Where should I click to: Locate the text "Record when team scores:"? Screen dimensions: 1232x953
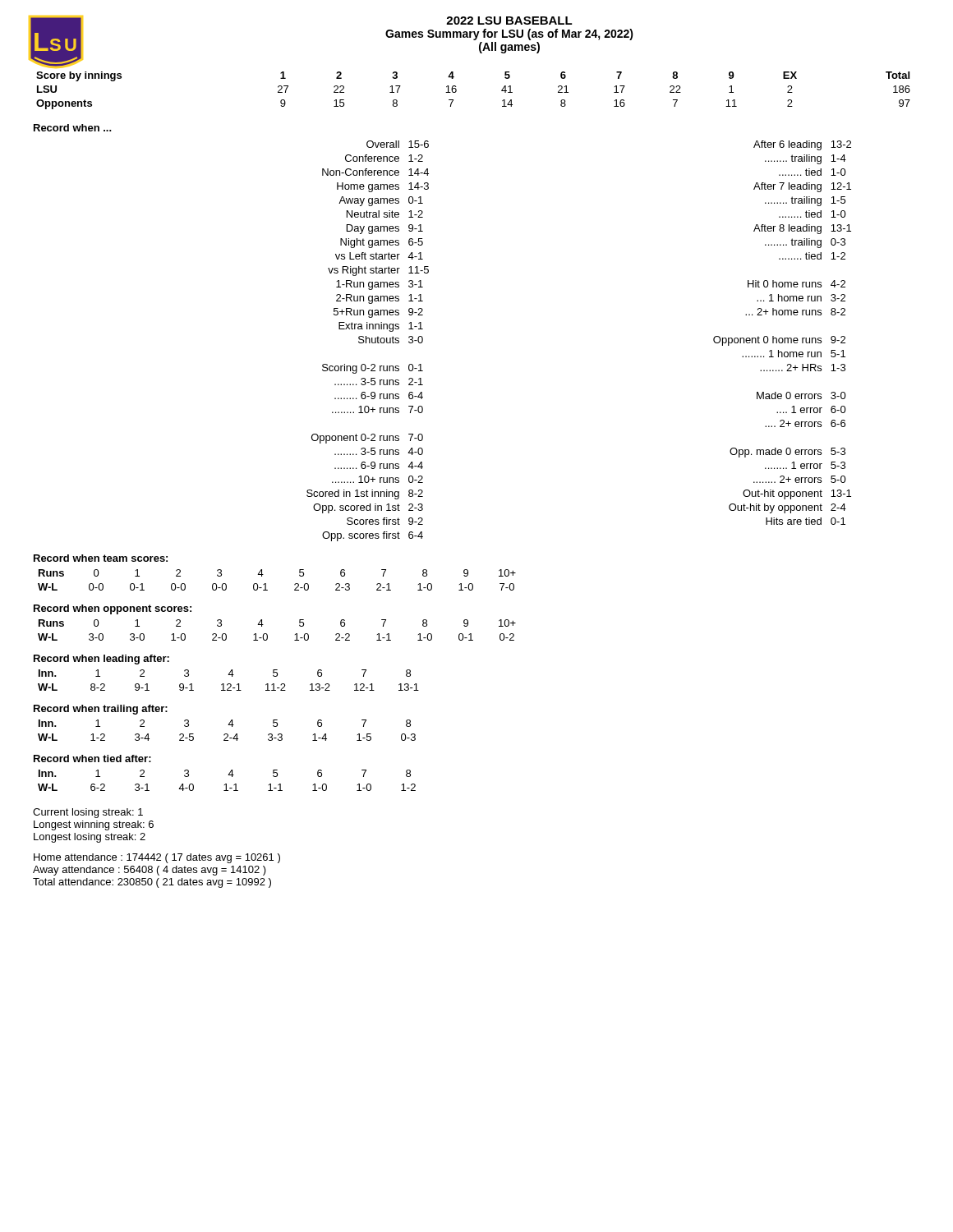[x=101, y=558]
